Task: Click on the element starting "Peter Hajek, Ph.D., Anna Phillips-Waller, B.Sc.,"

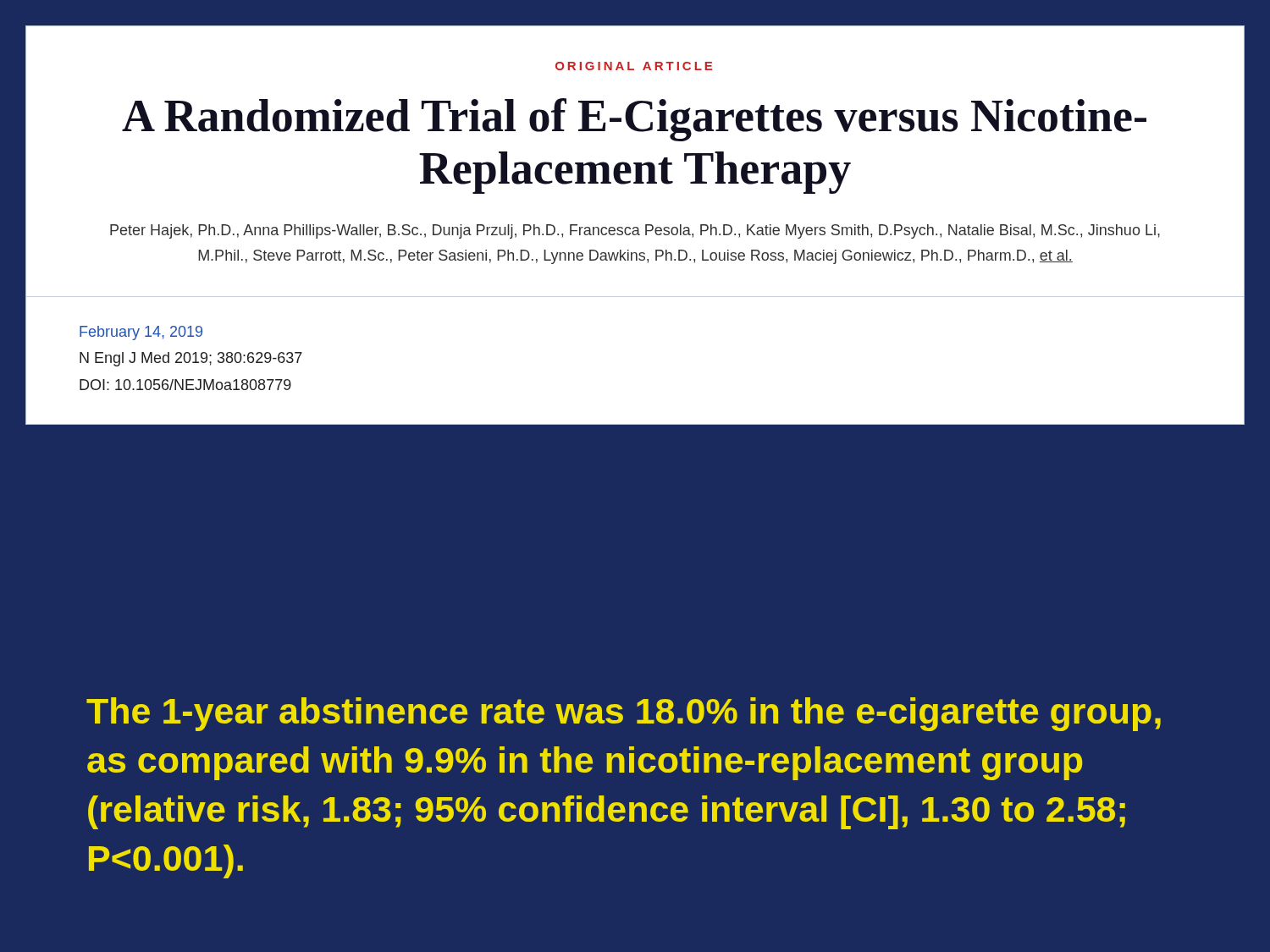Action: coord(635,243)
